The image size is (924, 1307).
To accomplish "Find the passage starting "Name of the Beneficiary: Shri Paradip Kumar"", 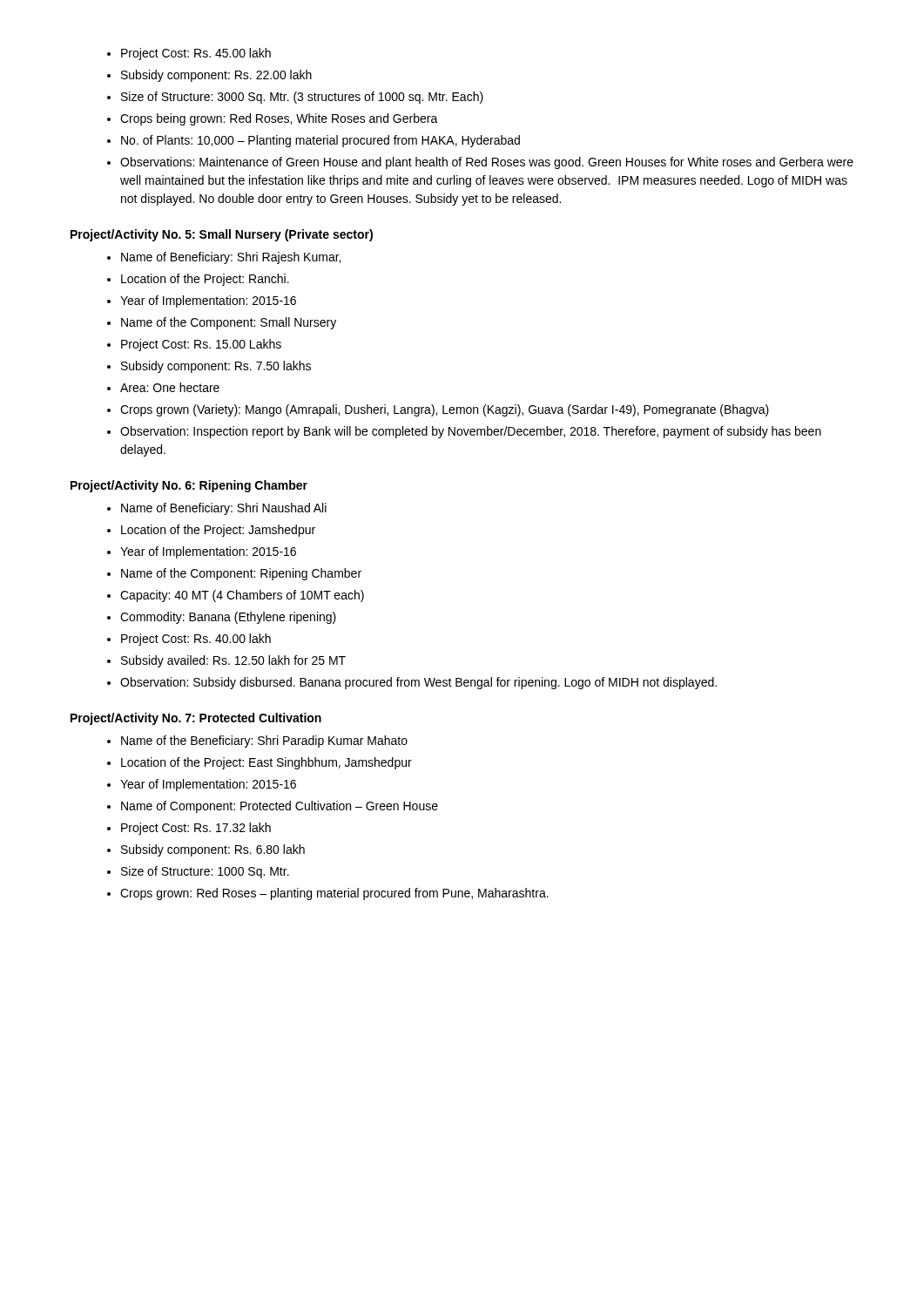I will [264, 741].
